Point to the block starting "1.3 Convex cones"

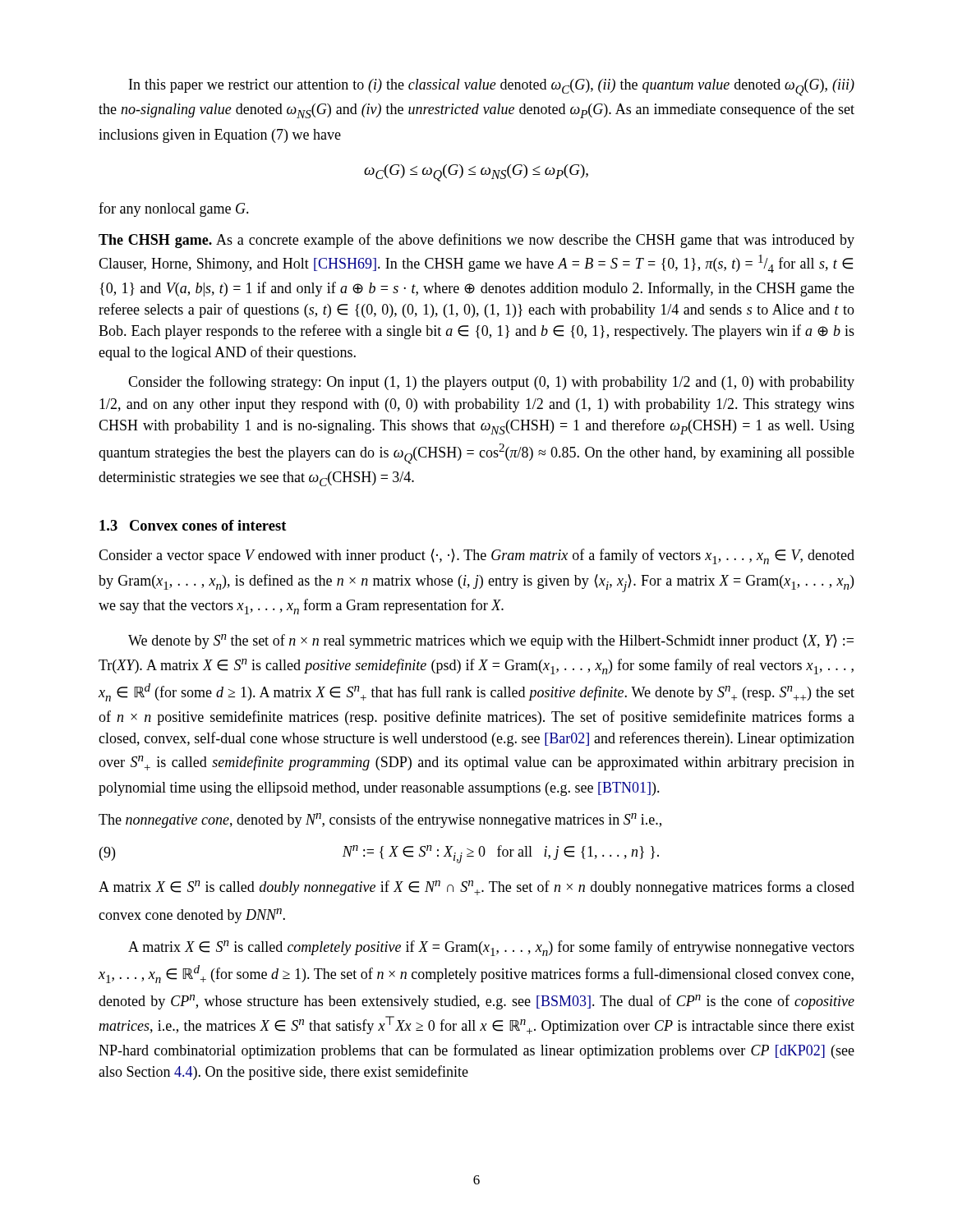(x=192, y=525)
